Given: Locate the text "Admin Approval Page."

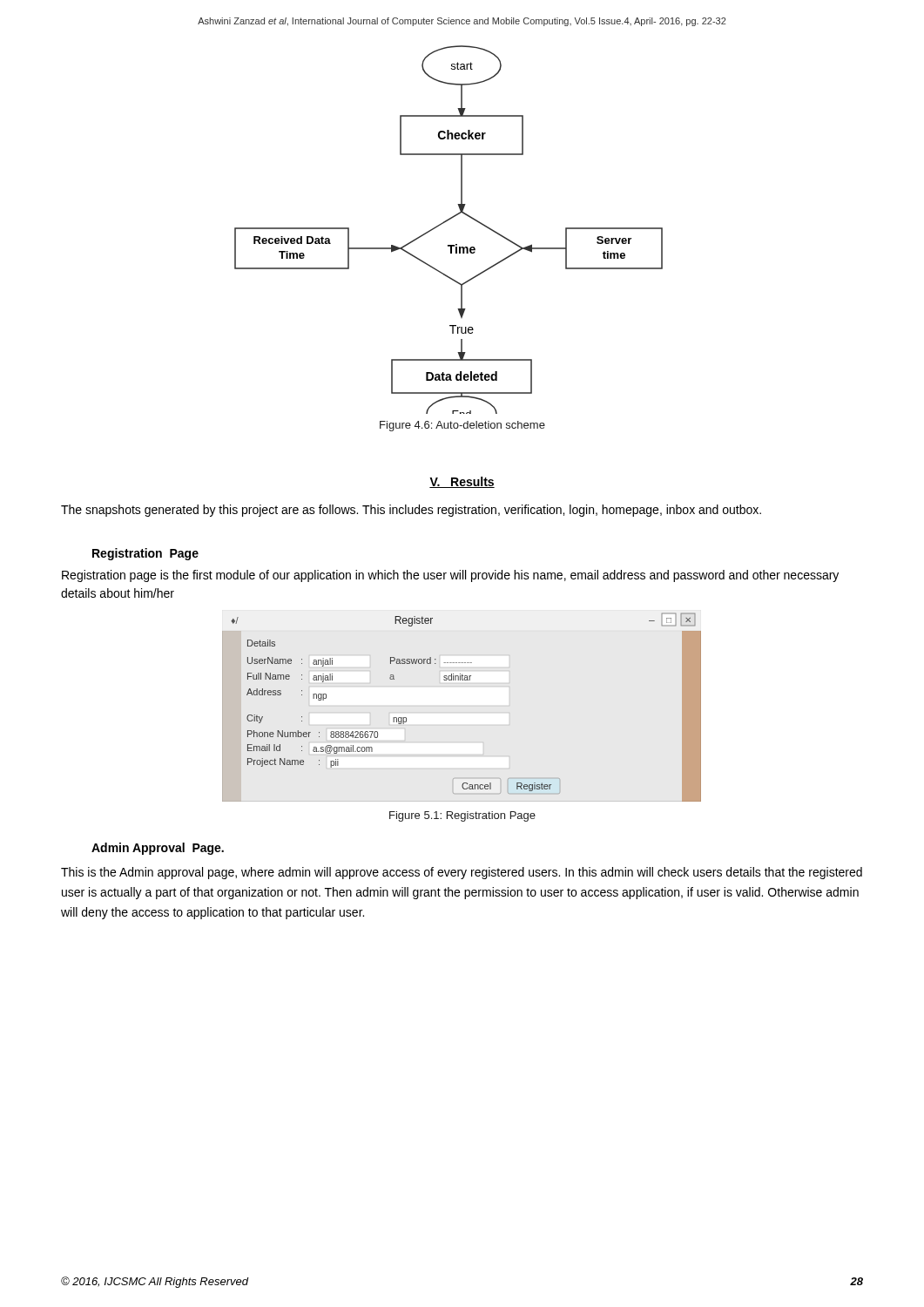Looking at the screenshot, I should (x=158, y=848).
